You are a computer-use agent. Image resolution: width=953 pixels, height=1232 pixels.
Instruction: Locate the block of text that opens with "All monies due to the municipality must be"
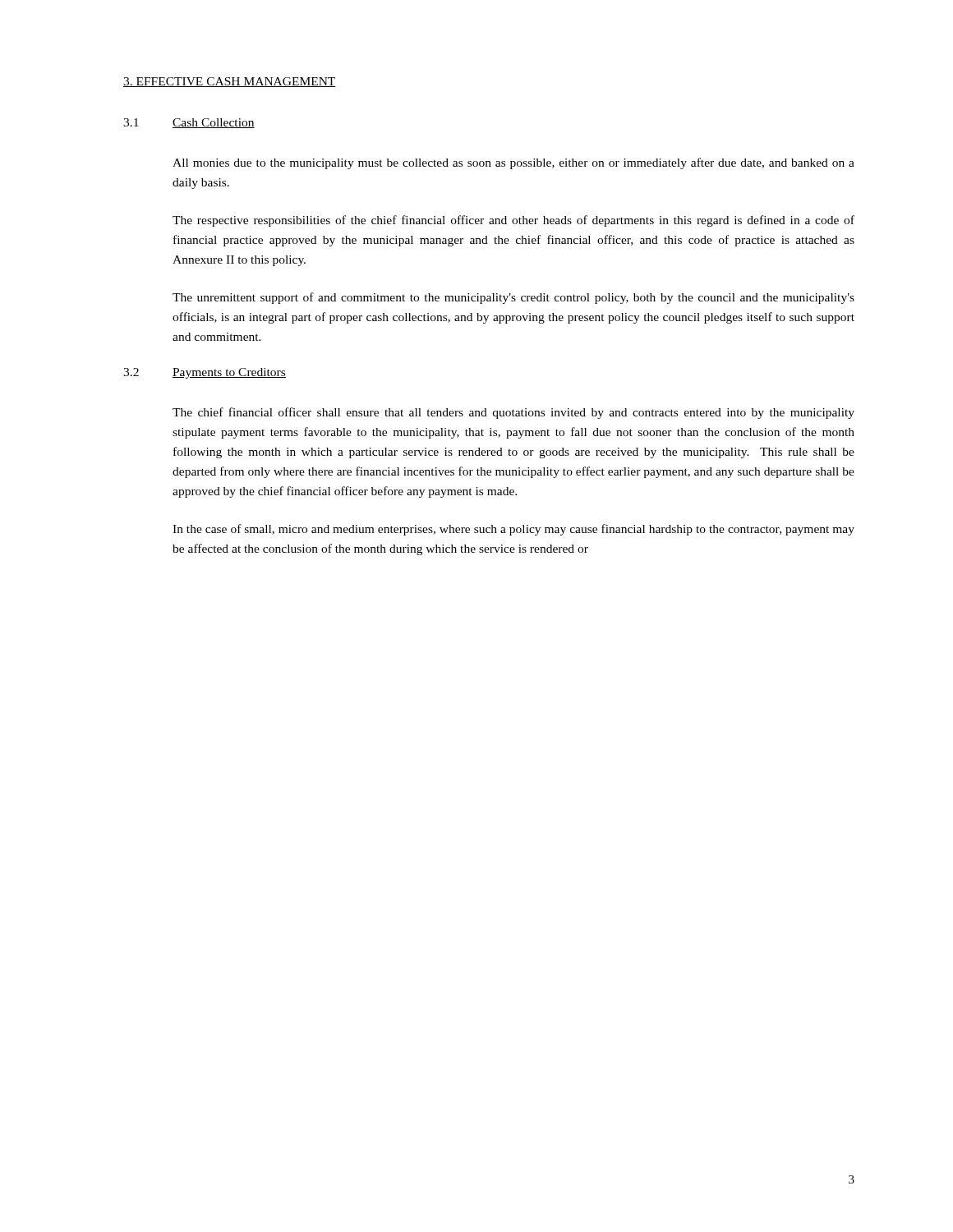(x=513, y=172)
